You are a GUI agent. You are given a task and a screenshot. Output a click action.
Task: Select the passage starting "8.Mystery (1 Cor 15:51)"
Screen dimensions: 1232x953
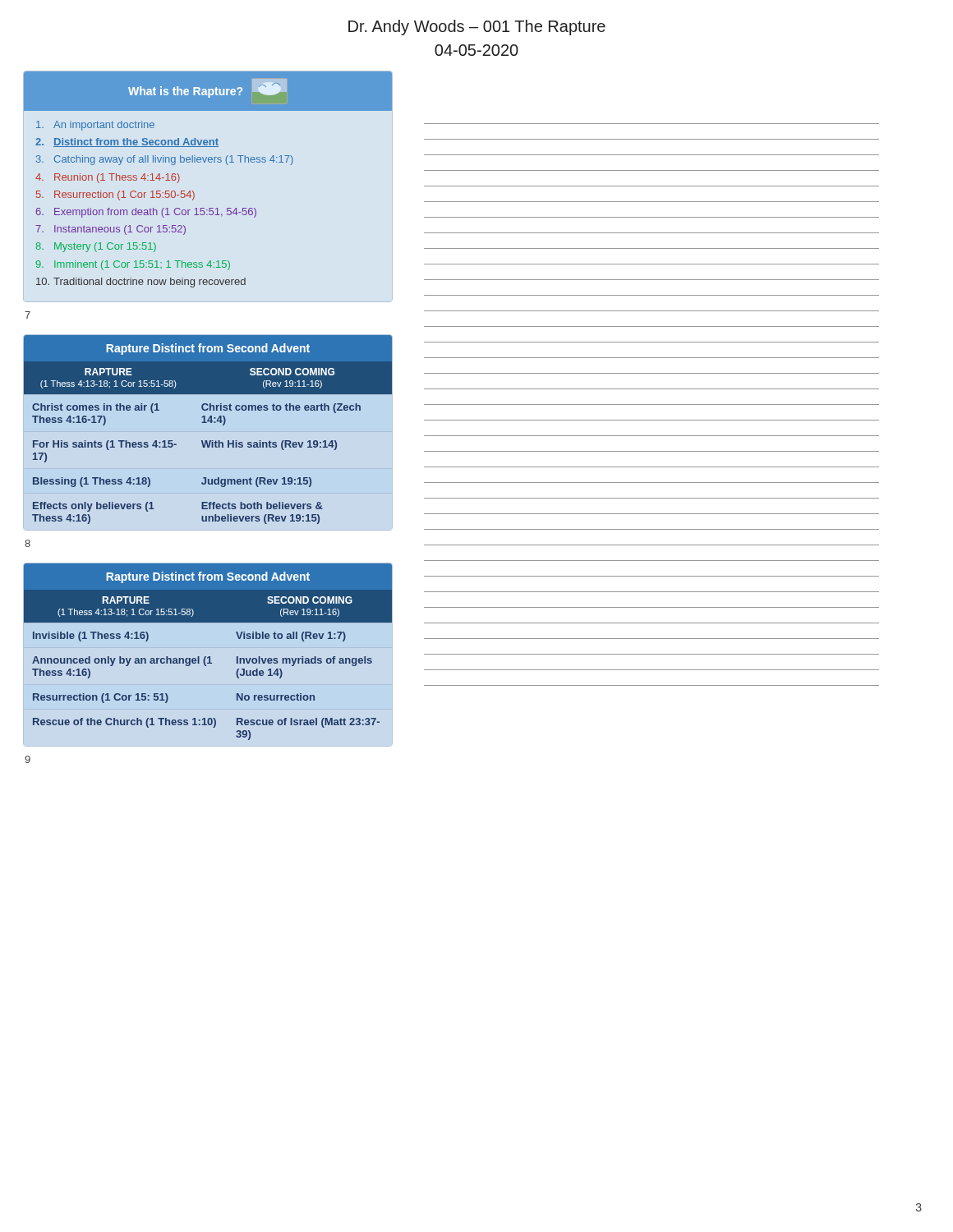click(96, 247)
